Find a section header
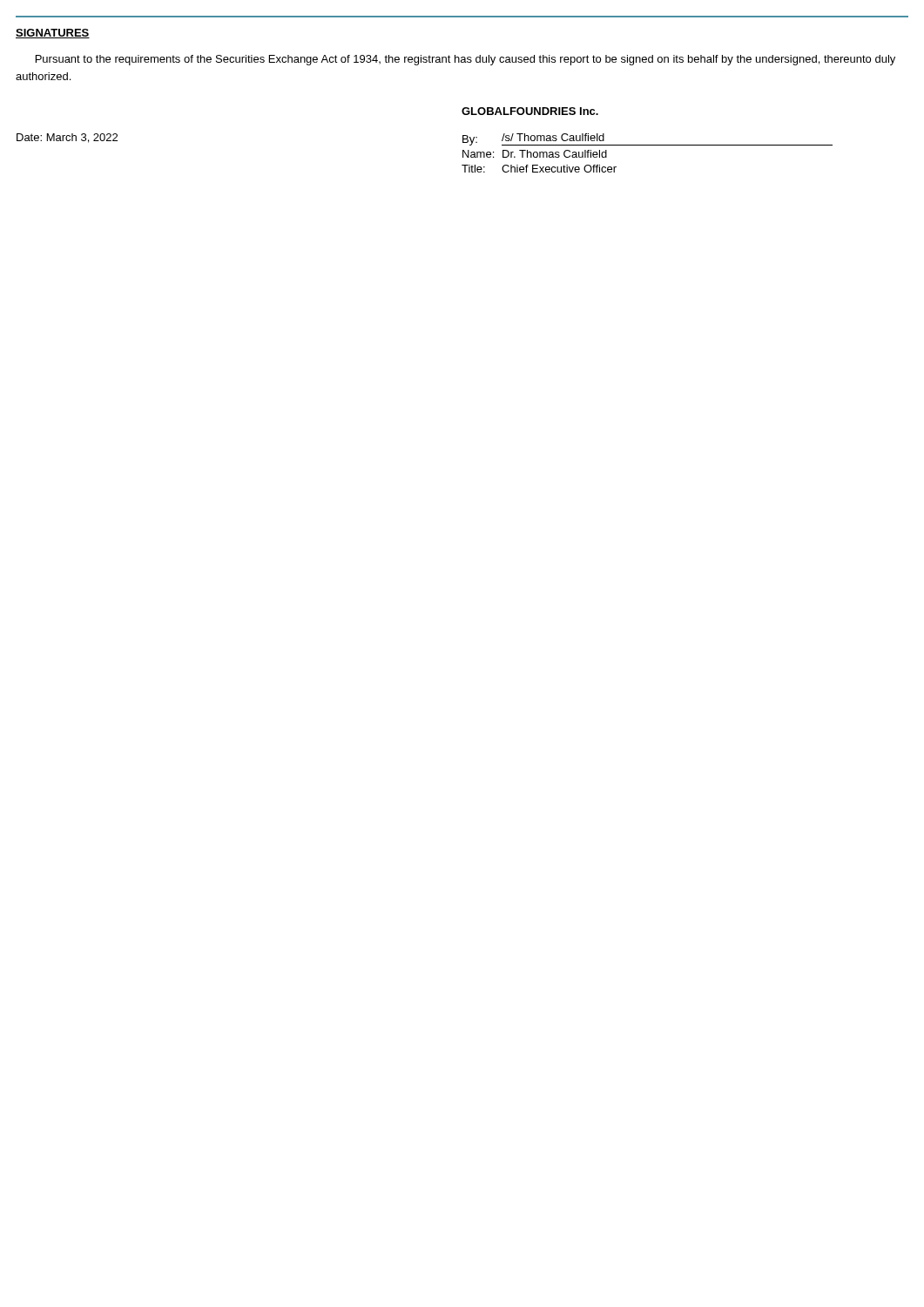 52,33
